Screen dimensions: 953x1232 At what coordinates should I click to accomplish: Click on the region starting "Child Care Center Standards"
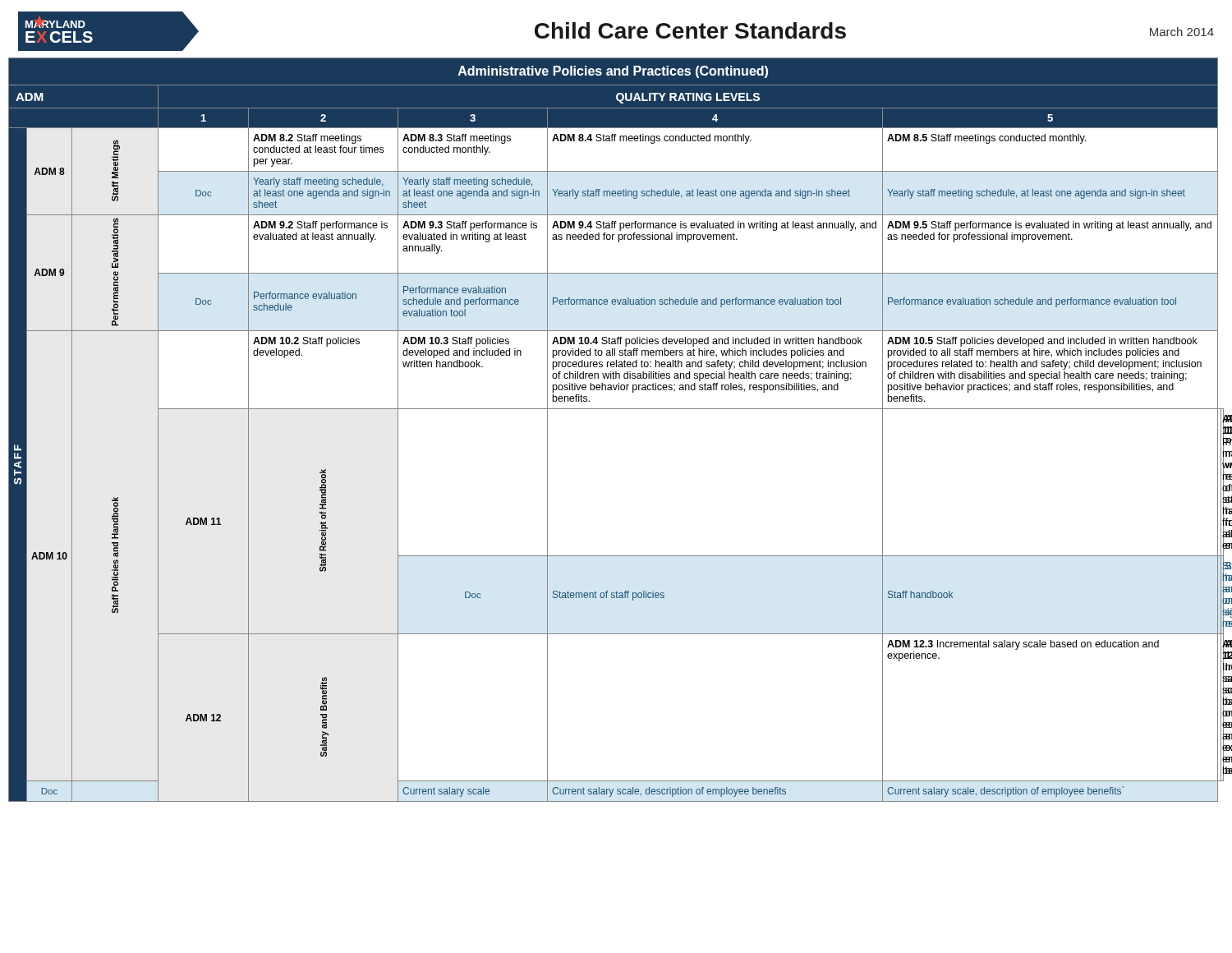point(690,31)
